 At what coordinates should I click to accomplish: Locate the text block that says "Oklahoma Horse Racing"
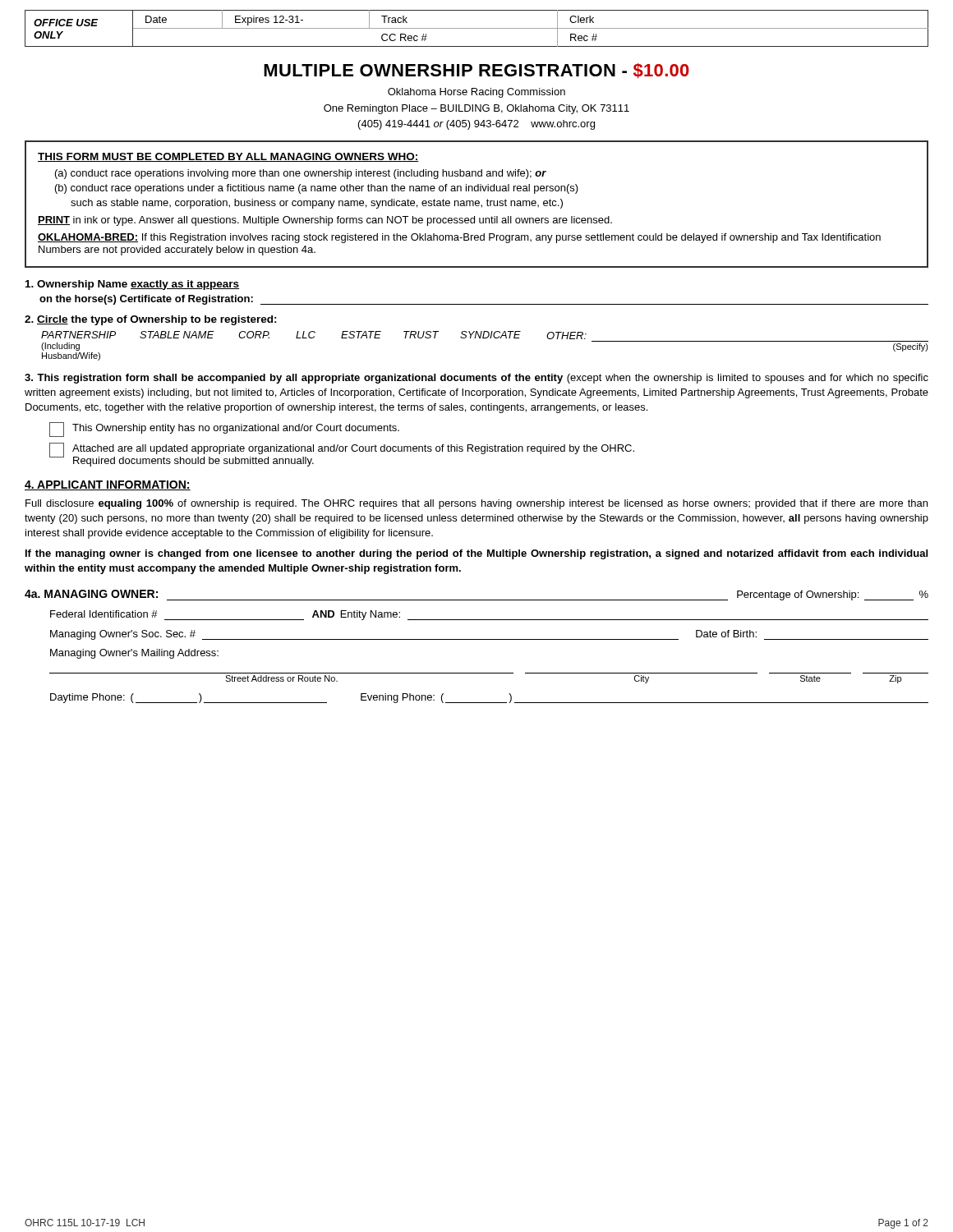point(476,108)
